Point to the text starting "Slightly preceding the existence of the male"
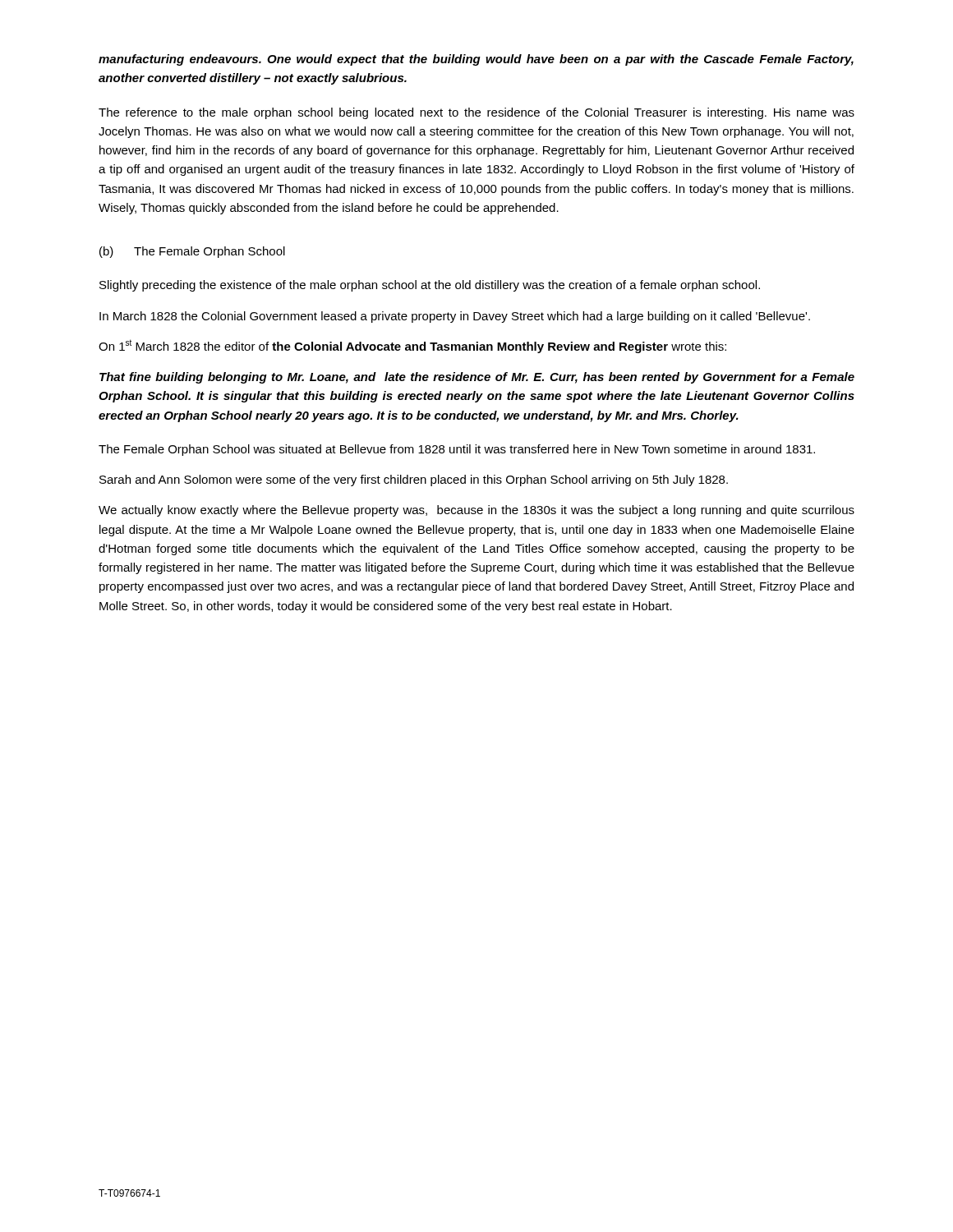The image size is (953, 1232). tap(476, 285)
